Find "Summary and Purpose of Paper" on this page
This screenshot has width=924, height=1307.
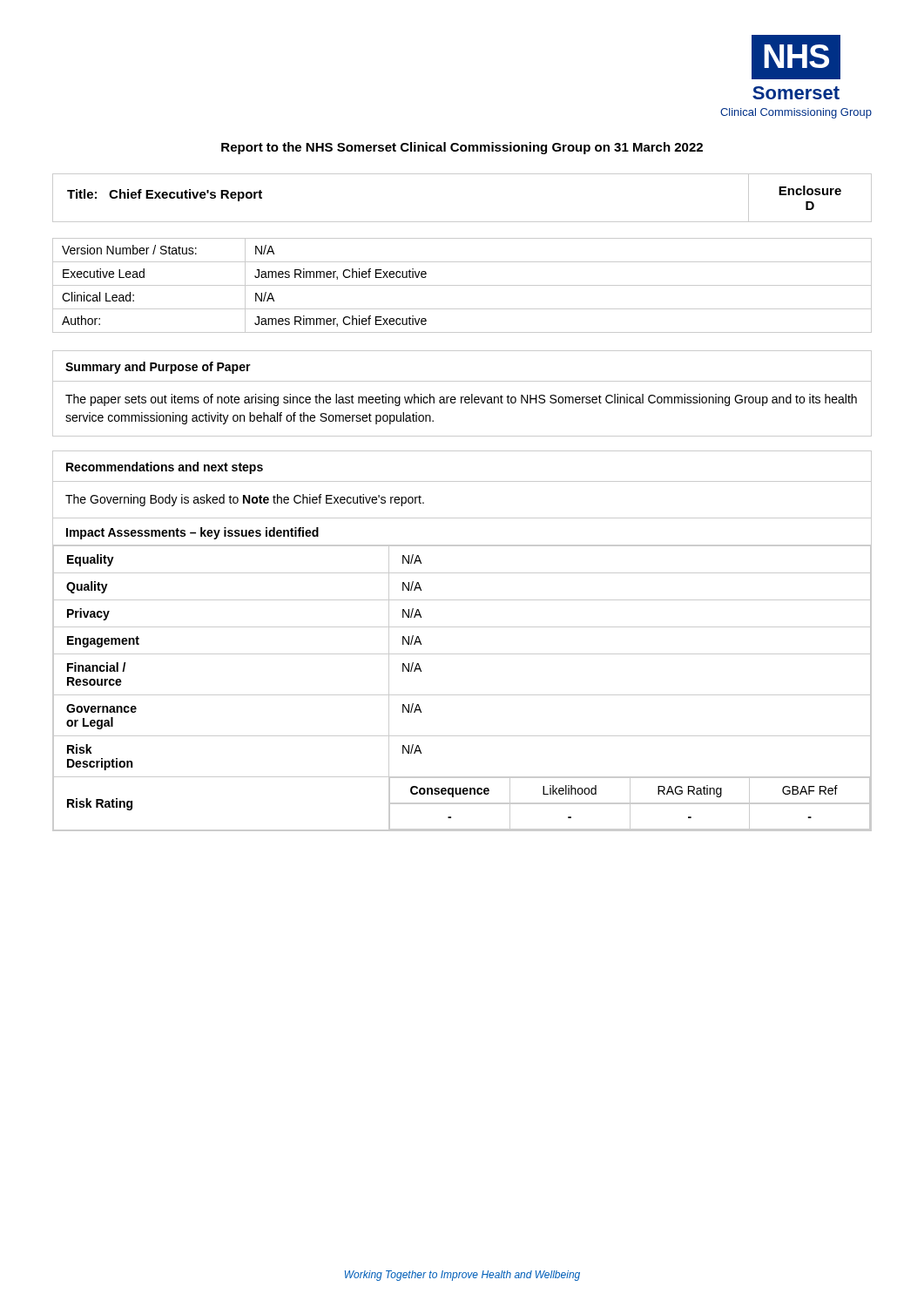point(158,367)
